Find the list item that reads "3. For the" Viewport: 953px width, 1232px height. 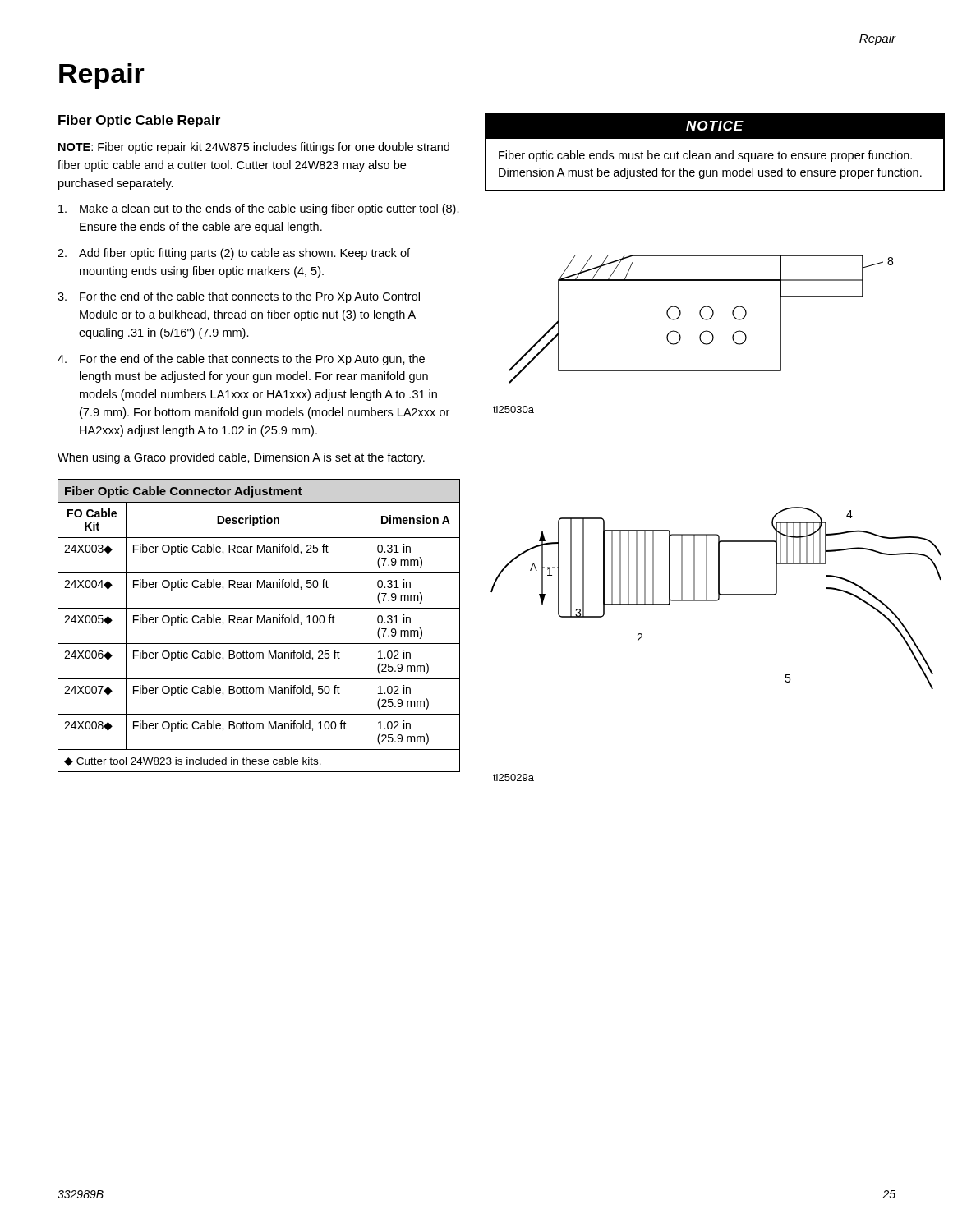pos(259,315)
